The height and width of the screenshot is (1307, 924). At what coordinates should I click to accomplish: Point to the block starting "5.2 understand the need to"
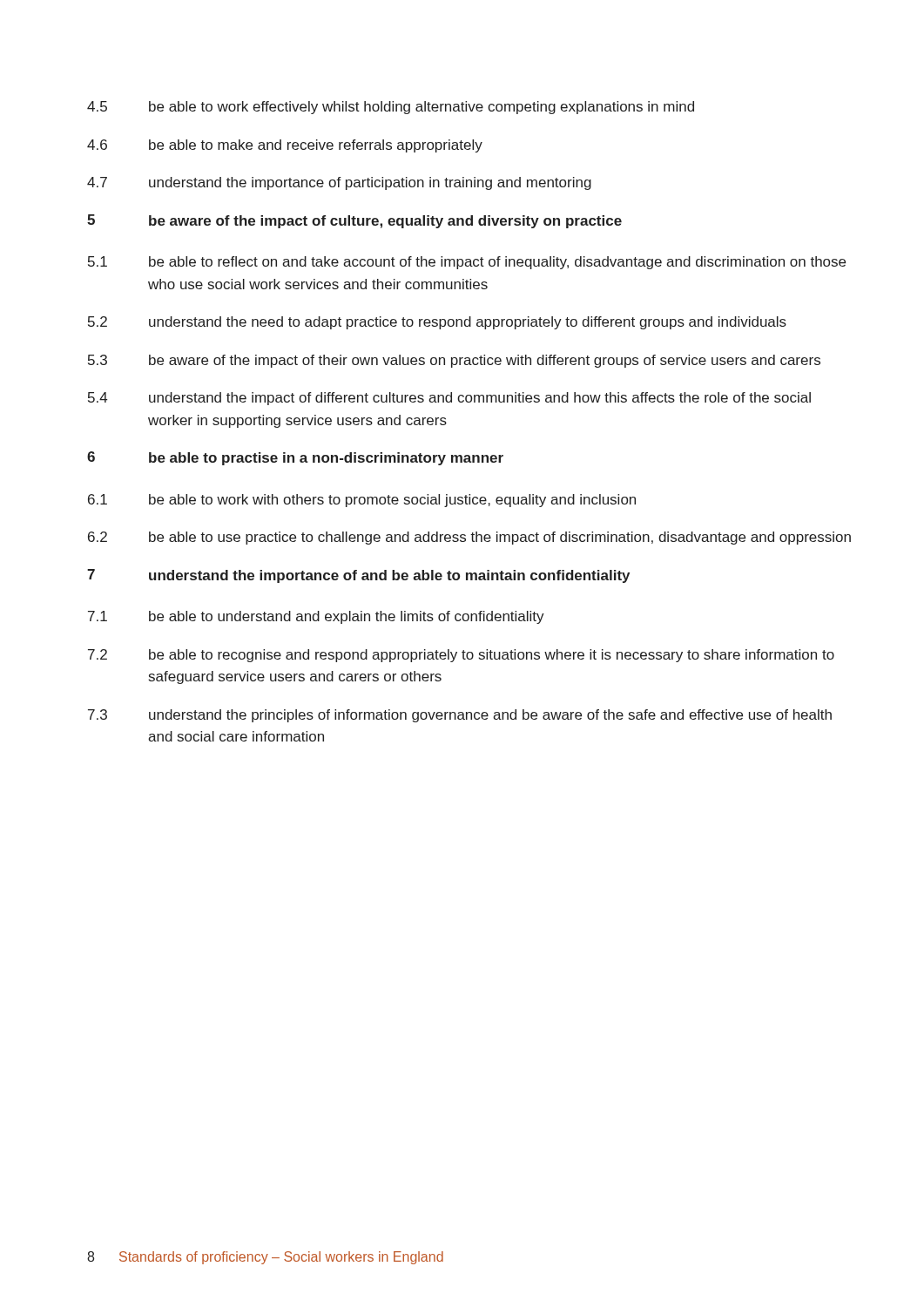point(471,322)
